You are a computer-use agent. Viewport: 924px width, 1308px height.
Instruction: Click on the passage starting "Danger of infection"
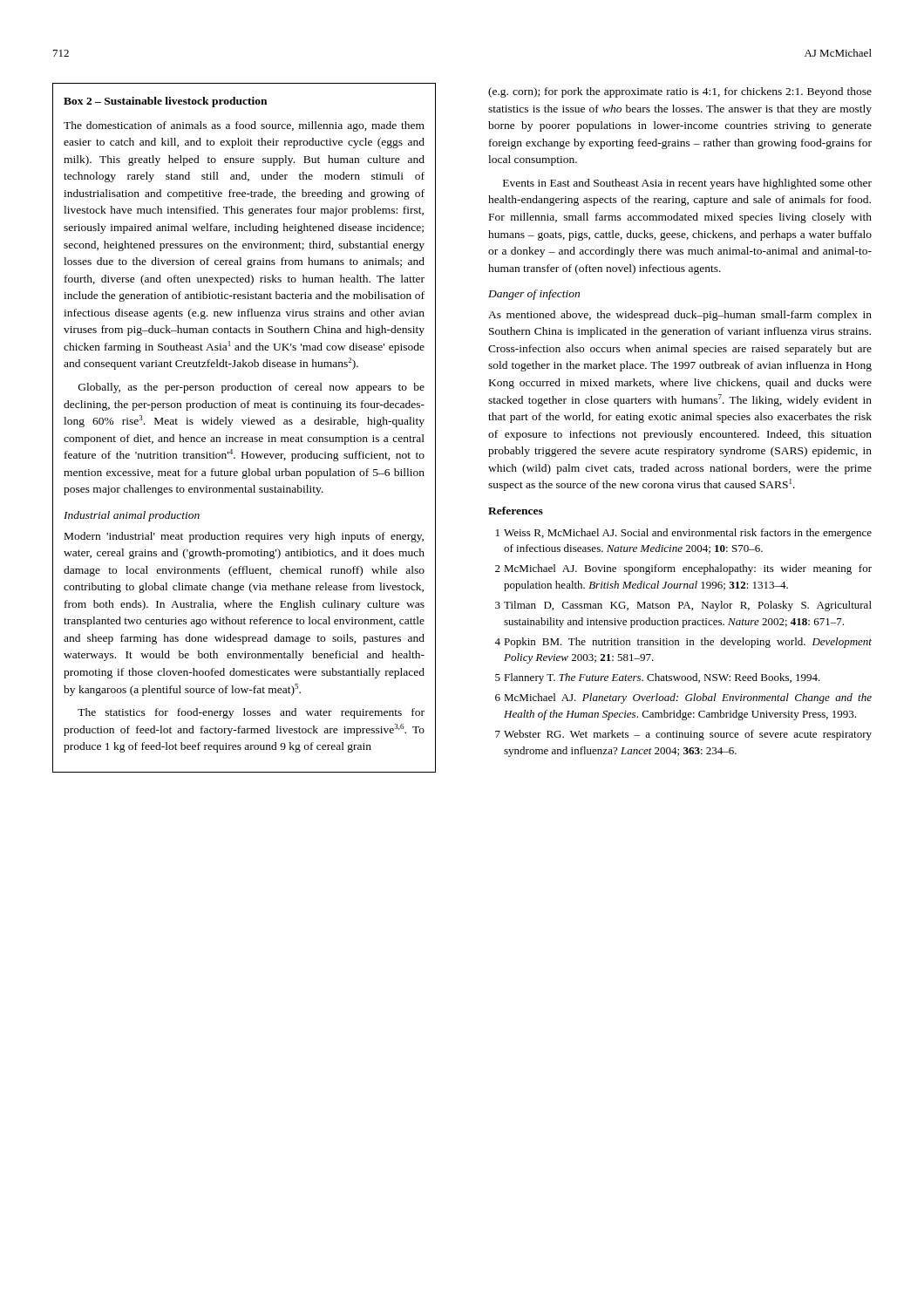(534, 294)
